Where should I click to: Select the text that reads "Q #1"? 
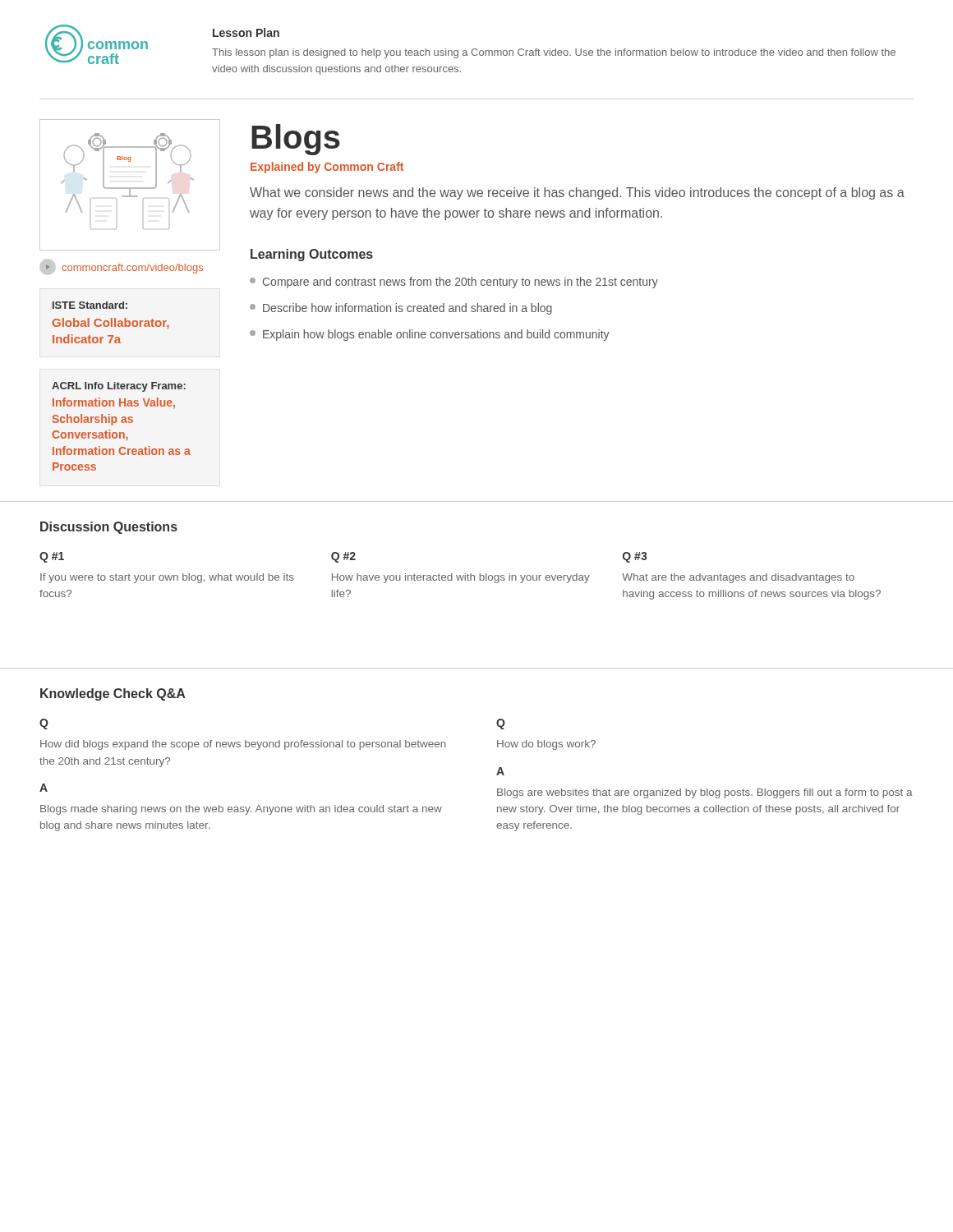[x=52, y=556]
